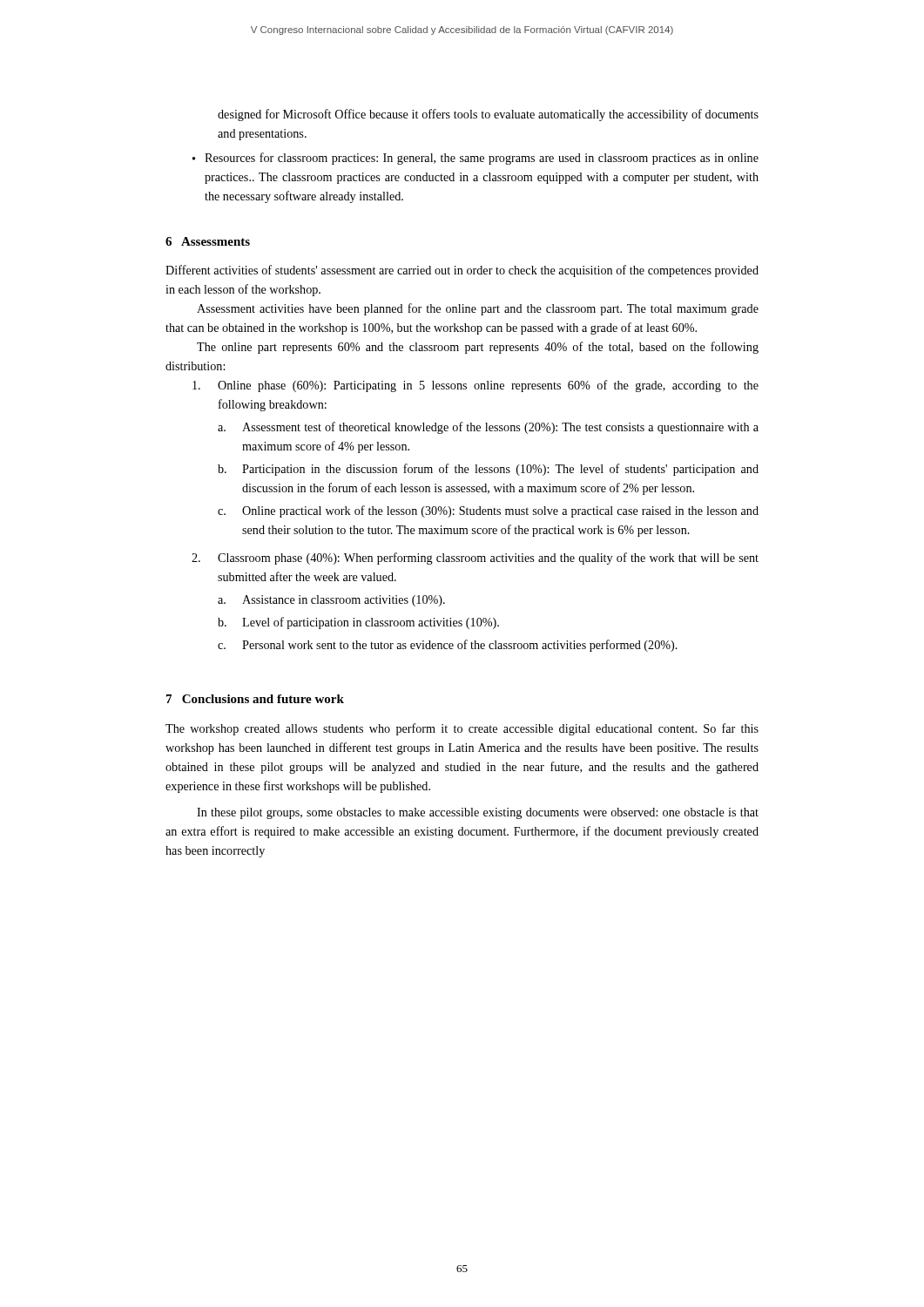
Task: Find the block on this page that starts "Different activities of students' assessment are"
Action: click(x=462, y=318)
